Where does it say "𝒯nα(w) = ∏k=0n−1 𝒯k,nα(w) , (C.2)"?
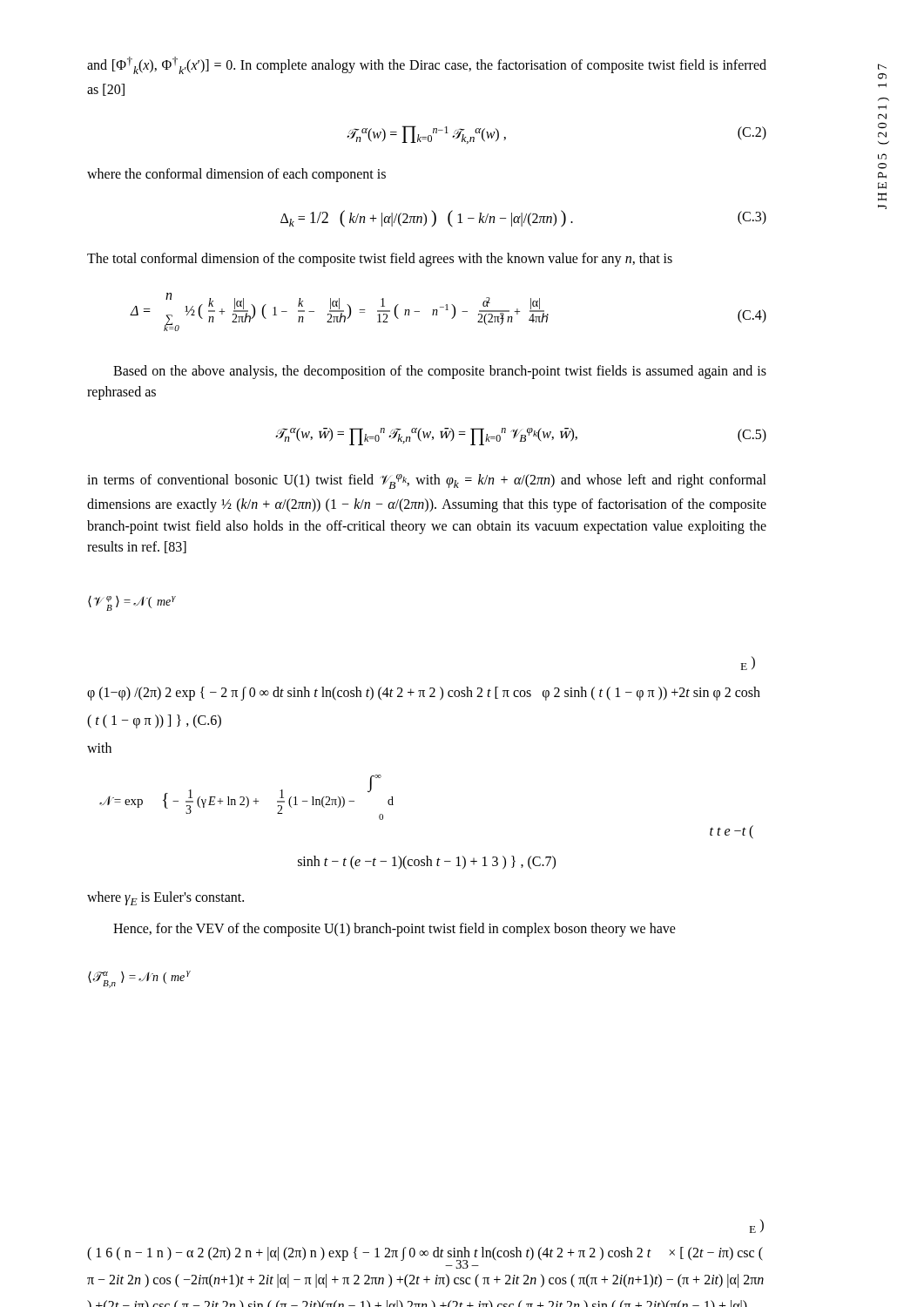Image resolution: width=924 pixels, height=1307 pixels. tap(419, 135)
